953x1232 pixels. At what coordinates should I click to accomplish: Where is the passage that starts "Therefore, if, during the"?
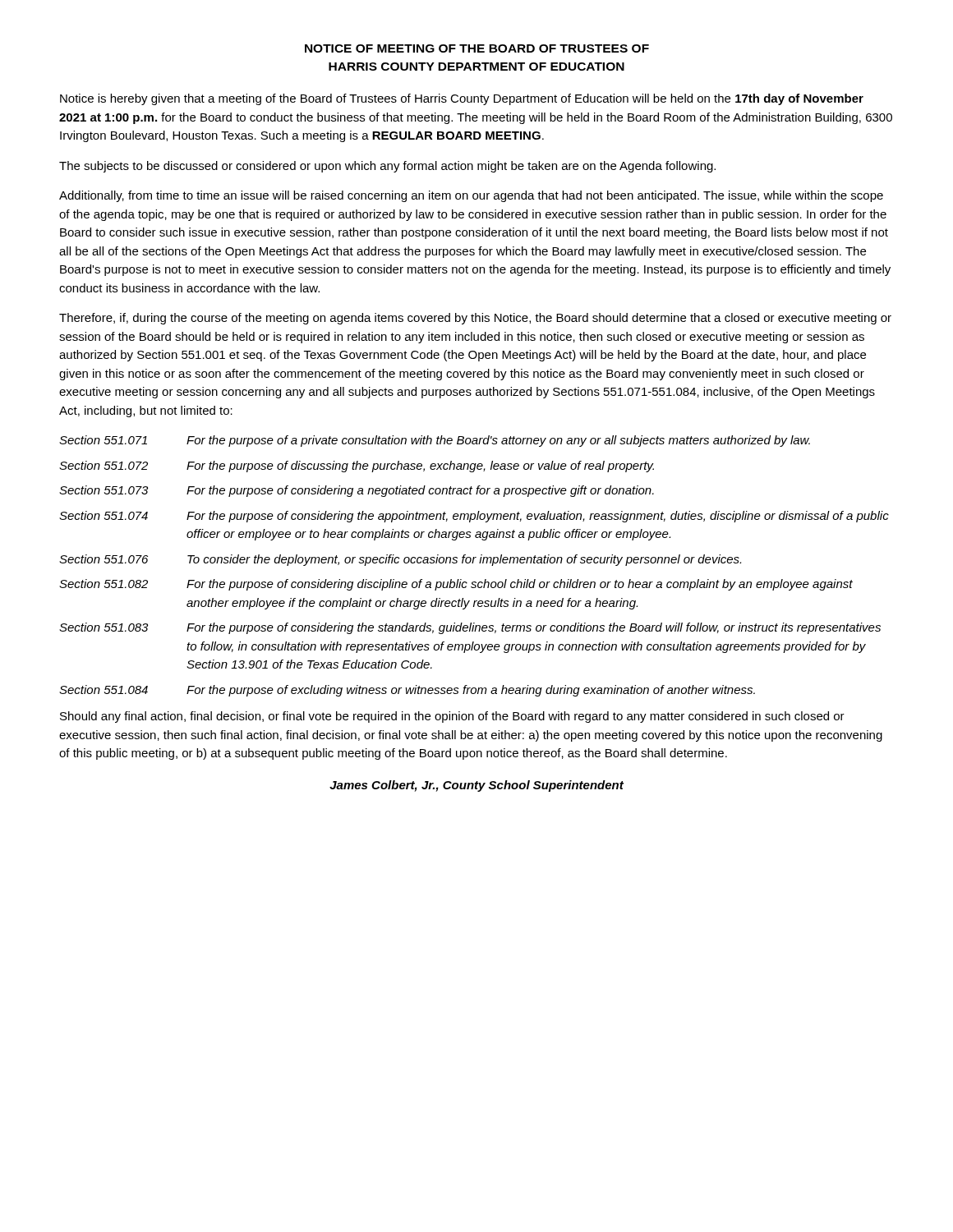475,364
